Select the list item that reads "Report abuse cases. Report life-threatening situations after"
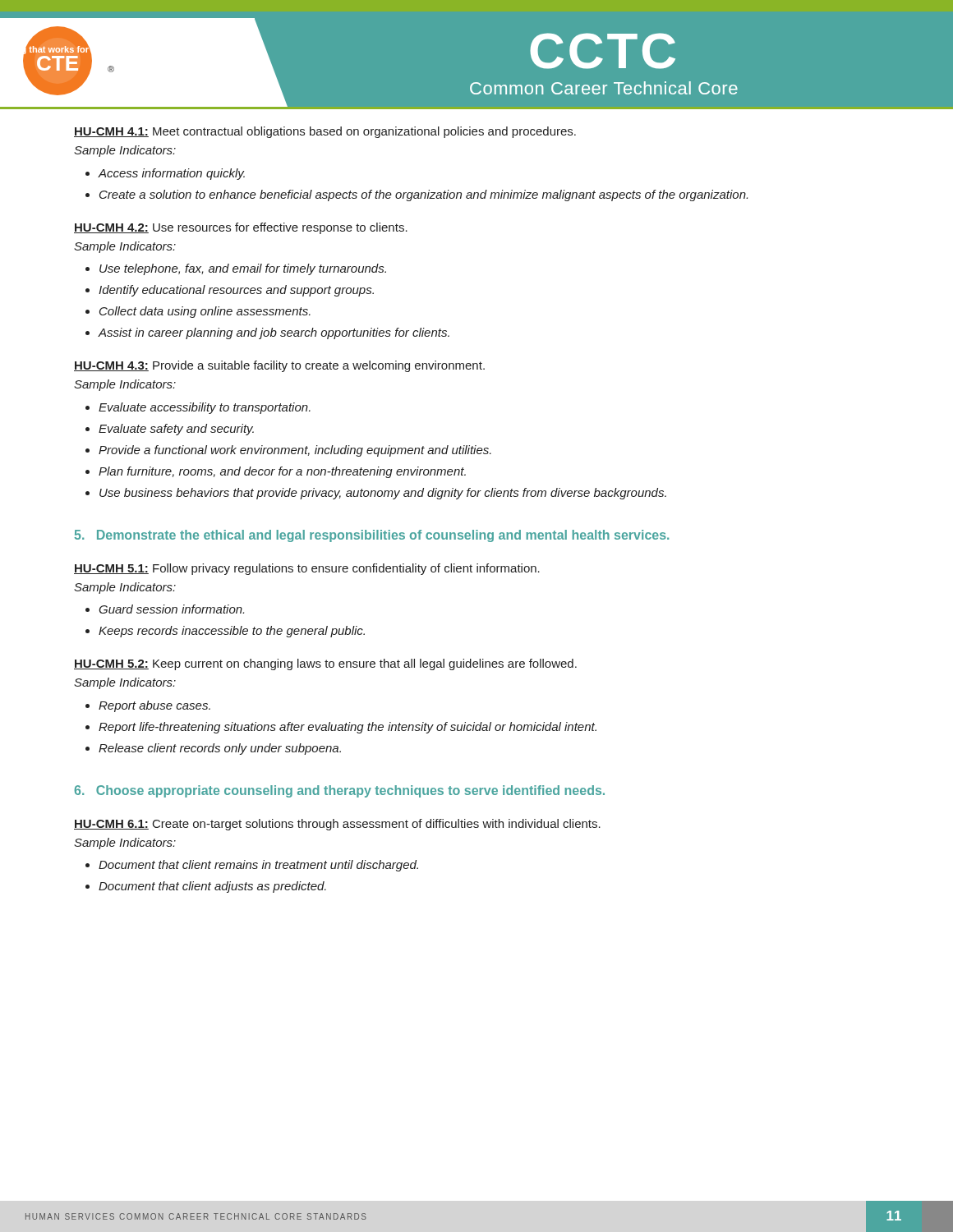The width and height of the screenshot is (953, 1232). click(x=472, y=726)
